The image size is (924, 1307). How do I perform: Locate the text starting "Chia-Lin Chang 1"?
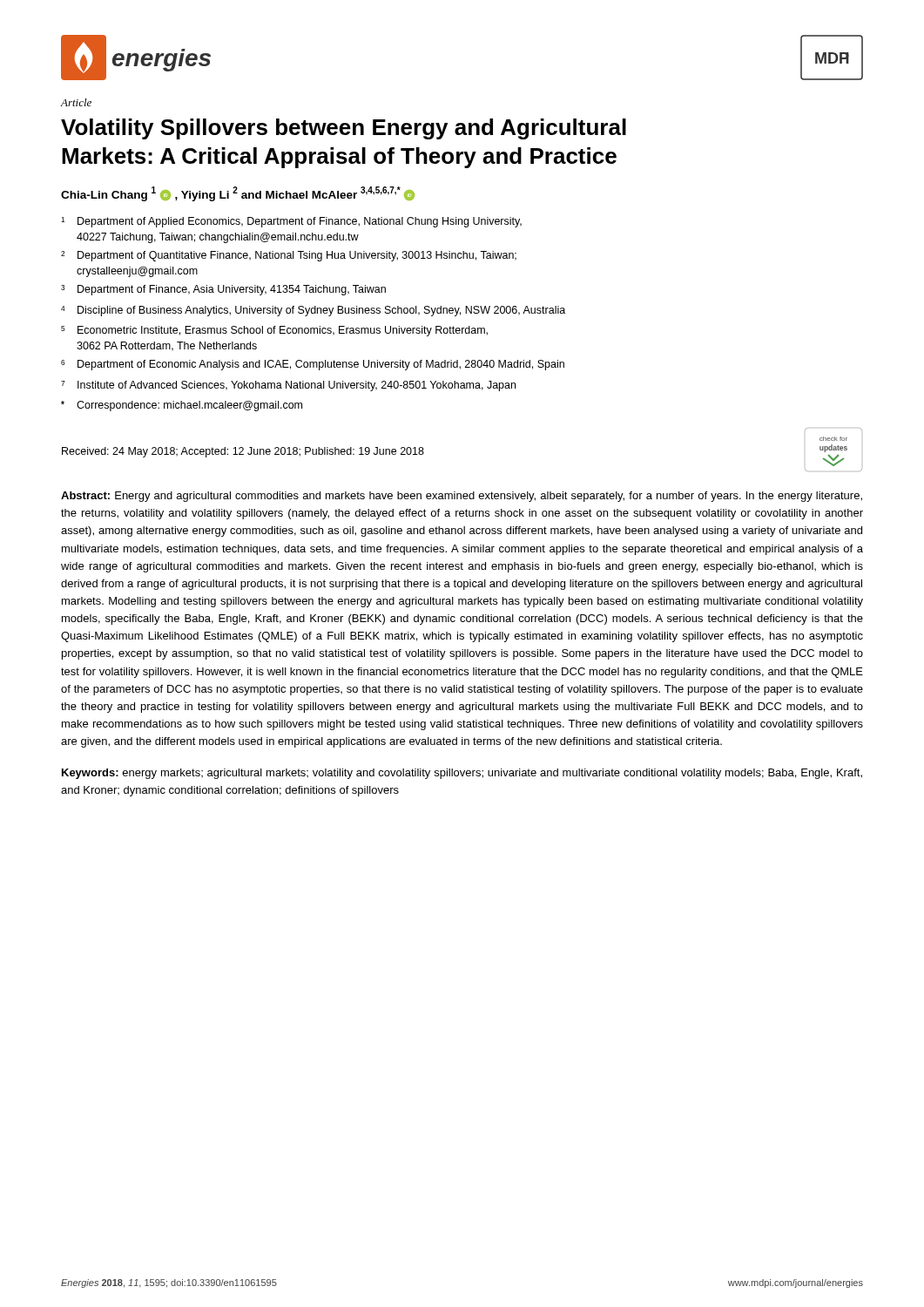238,193
